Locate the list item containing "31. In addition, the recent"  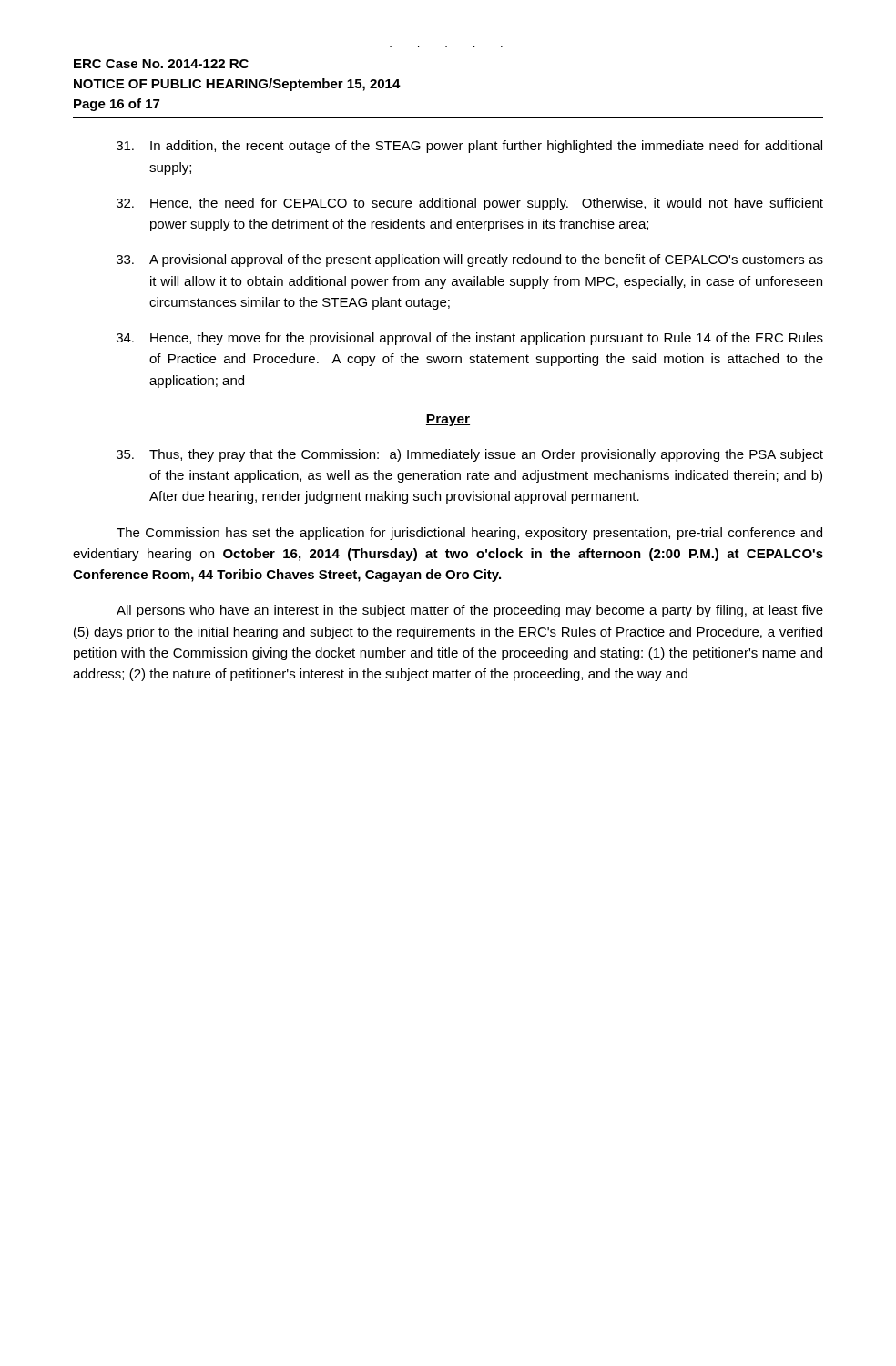point(448,156)
